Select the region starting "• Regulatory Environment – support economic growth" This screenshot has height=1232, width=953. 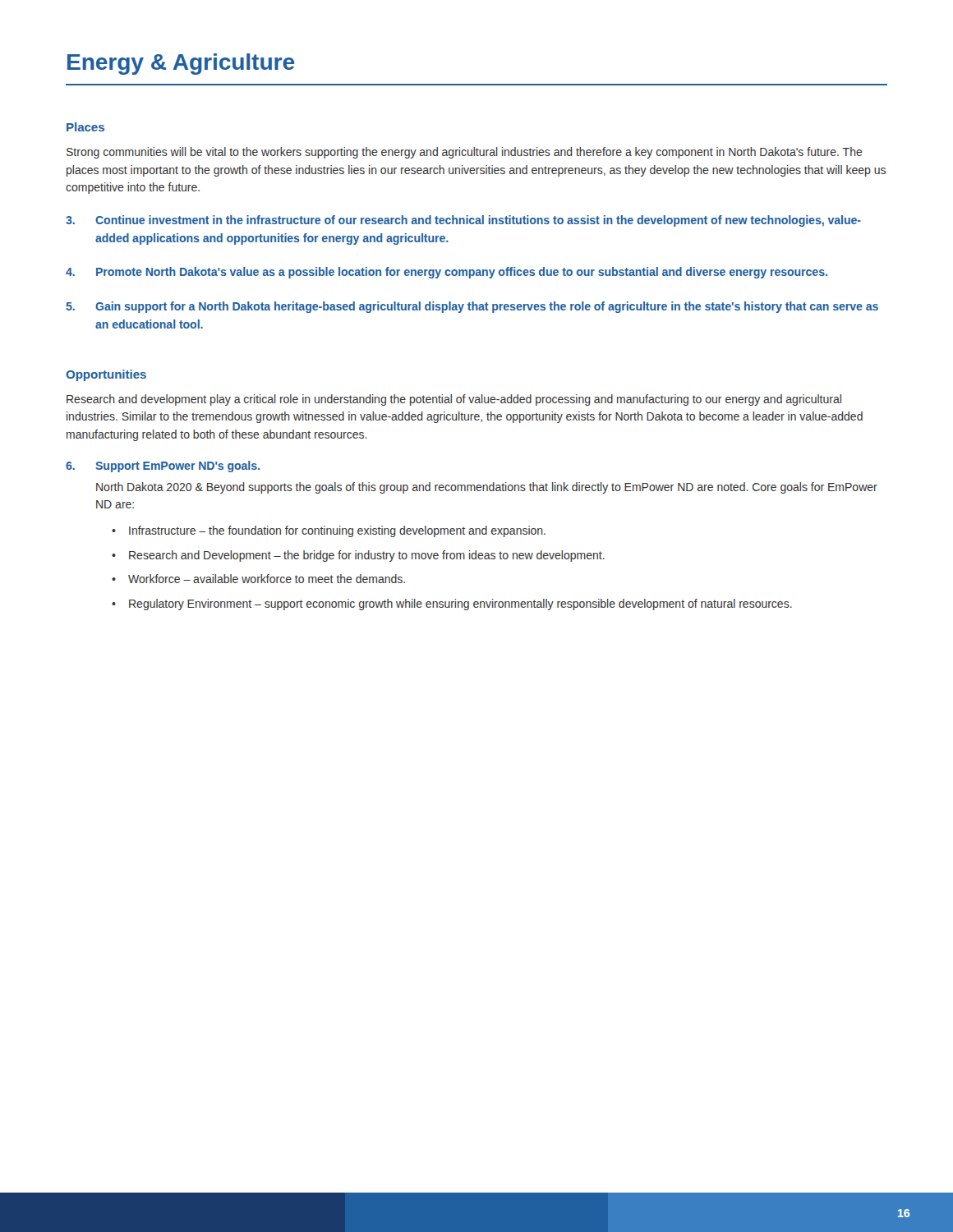(499, 604)
